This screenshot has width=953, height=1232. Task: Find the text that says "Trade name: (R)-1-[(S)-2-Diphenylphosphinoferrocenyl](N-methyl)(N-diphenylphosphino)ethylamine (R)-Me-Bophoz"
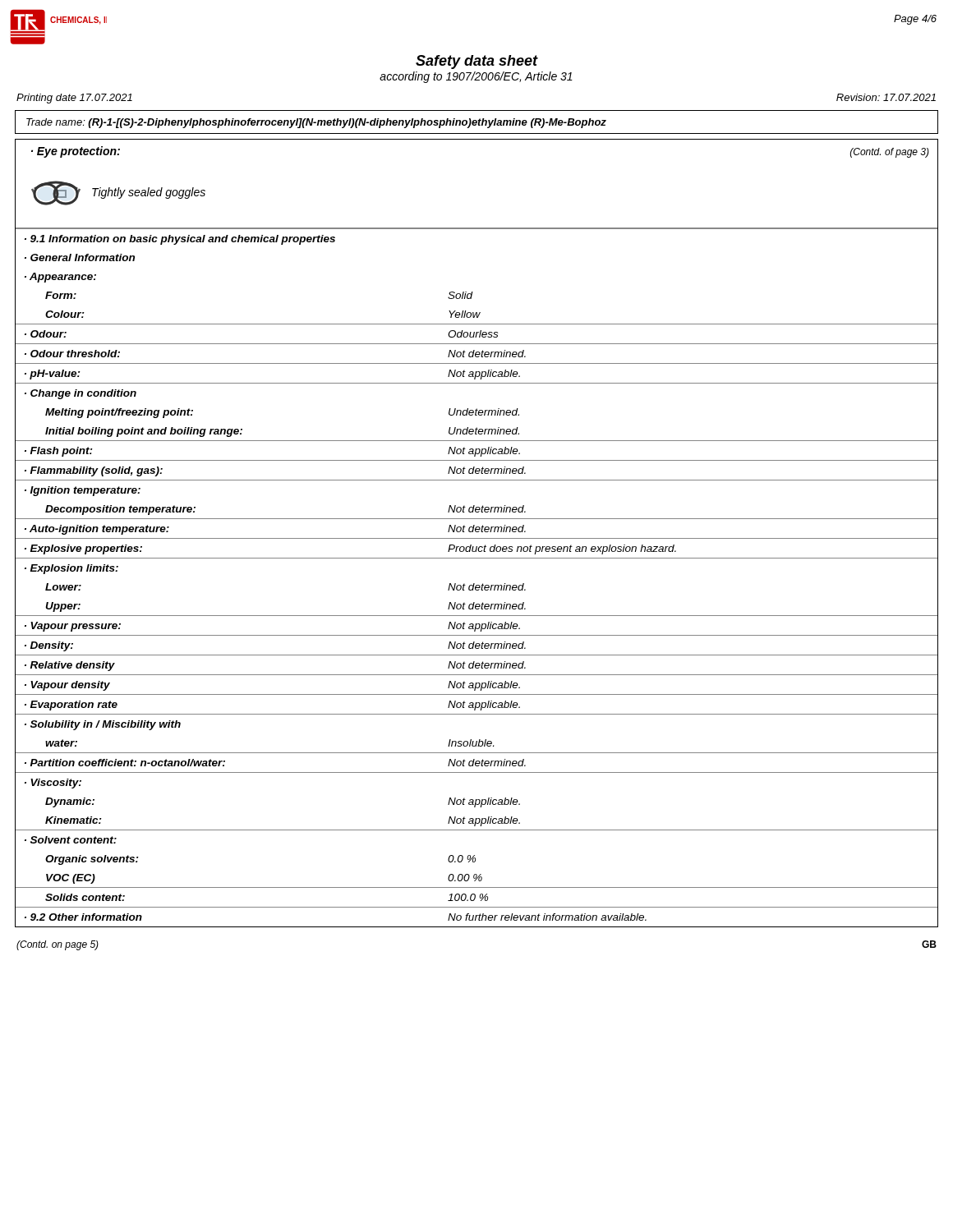click(x=316, y=122)
